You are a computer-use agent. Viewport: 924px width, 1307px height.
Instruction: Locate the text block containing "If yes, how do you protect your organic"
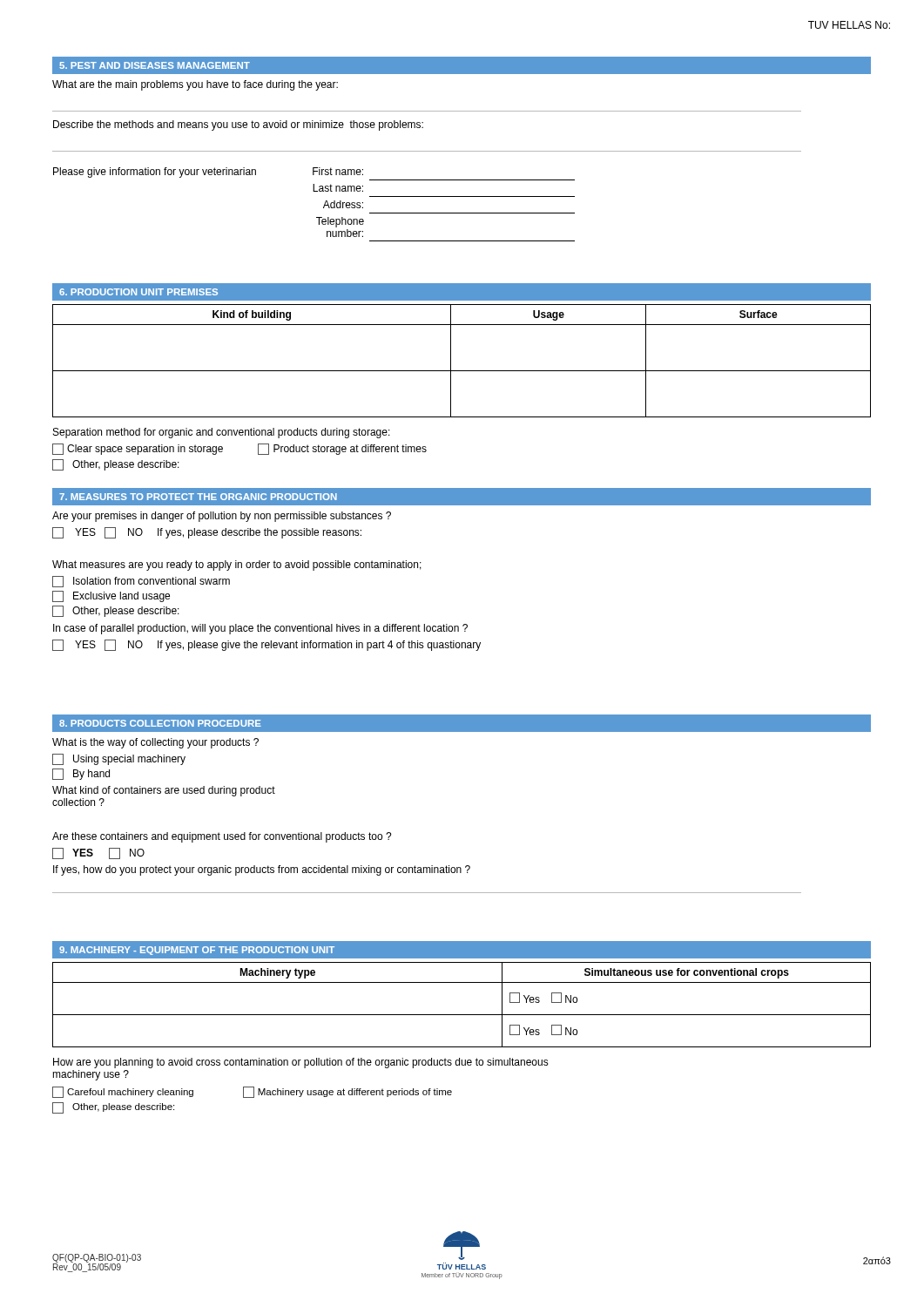(x=261, y=870)
